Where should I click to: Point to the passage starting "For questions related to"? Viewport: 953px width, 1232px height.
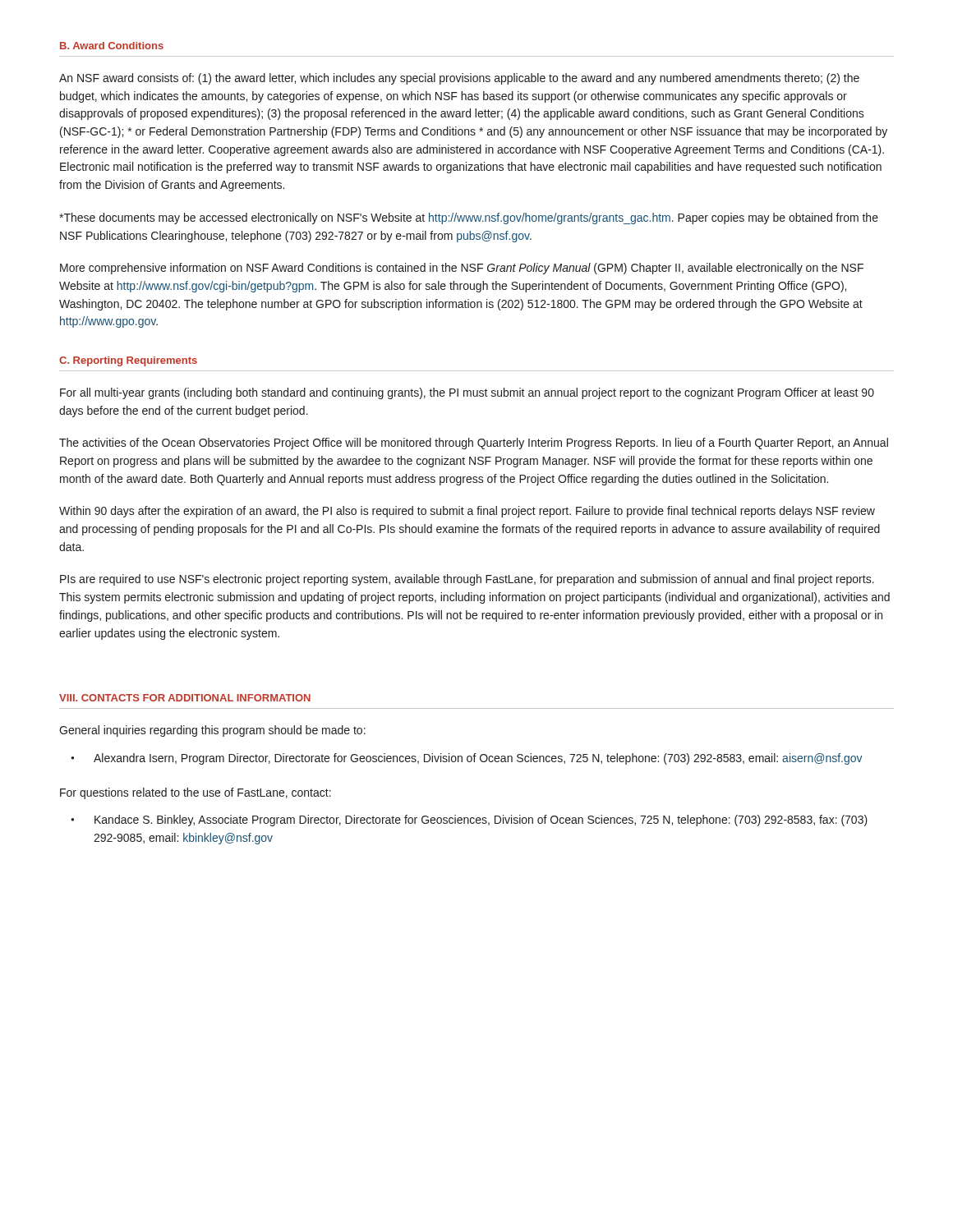point(195,792)
